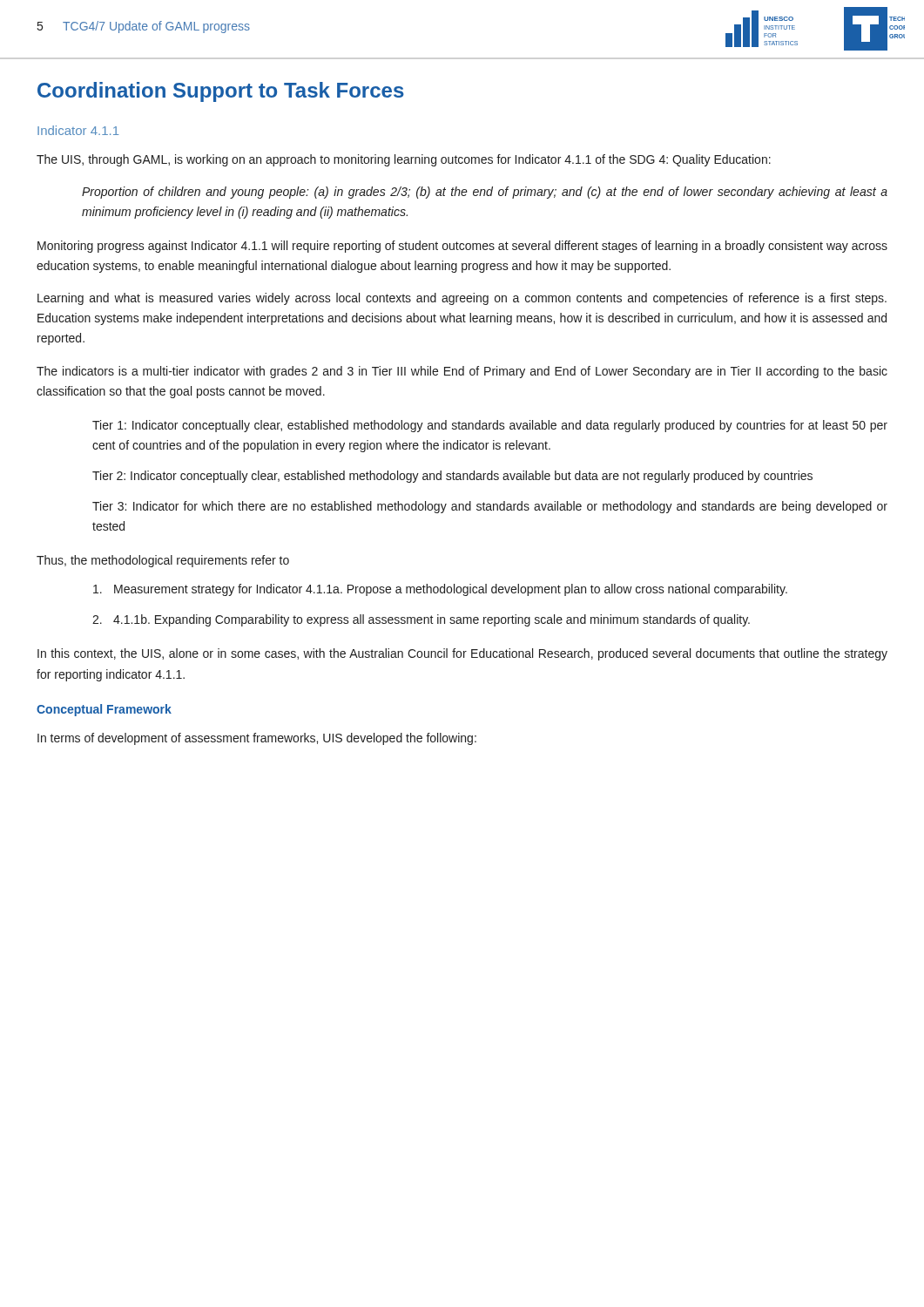Image resolution: width=924 pixels, height=1307 pixels.
Task: Click on the region starting "Monitoring progress against Indicator 4.1.1"
Action: pos(462,256)
